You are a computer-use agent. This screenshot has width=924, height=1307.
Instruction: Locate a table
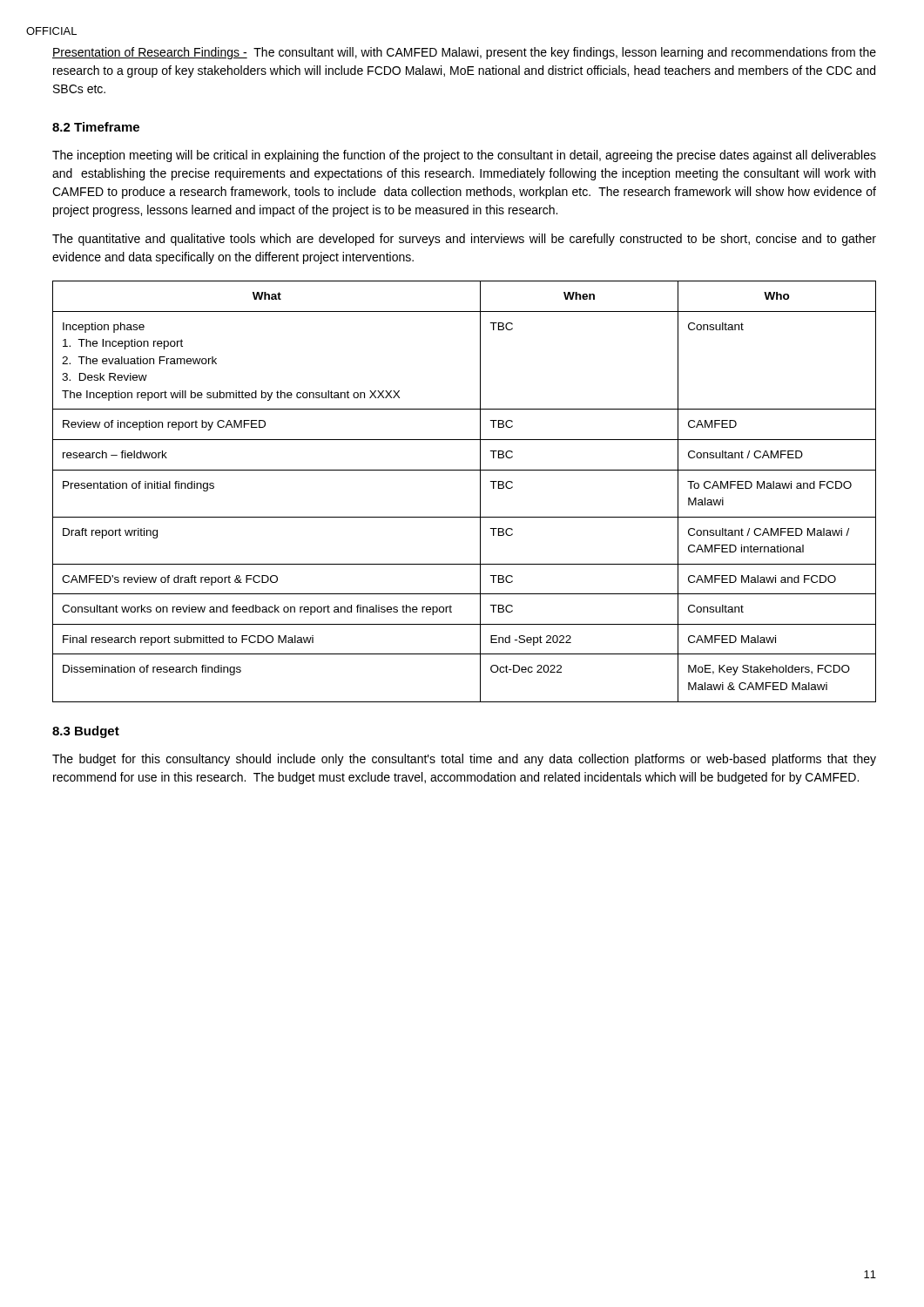(x=464, y=491)
